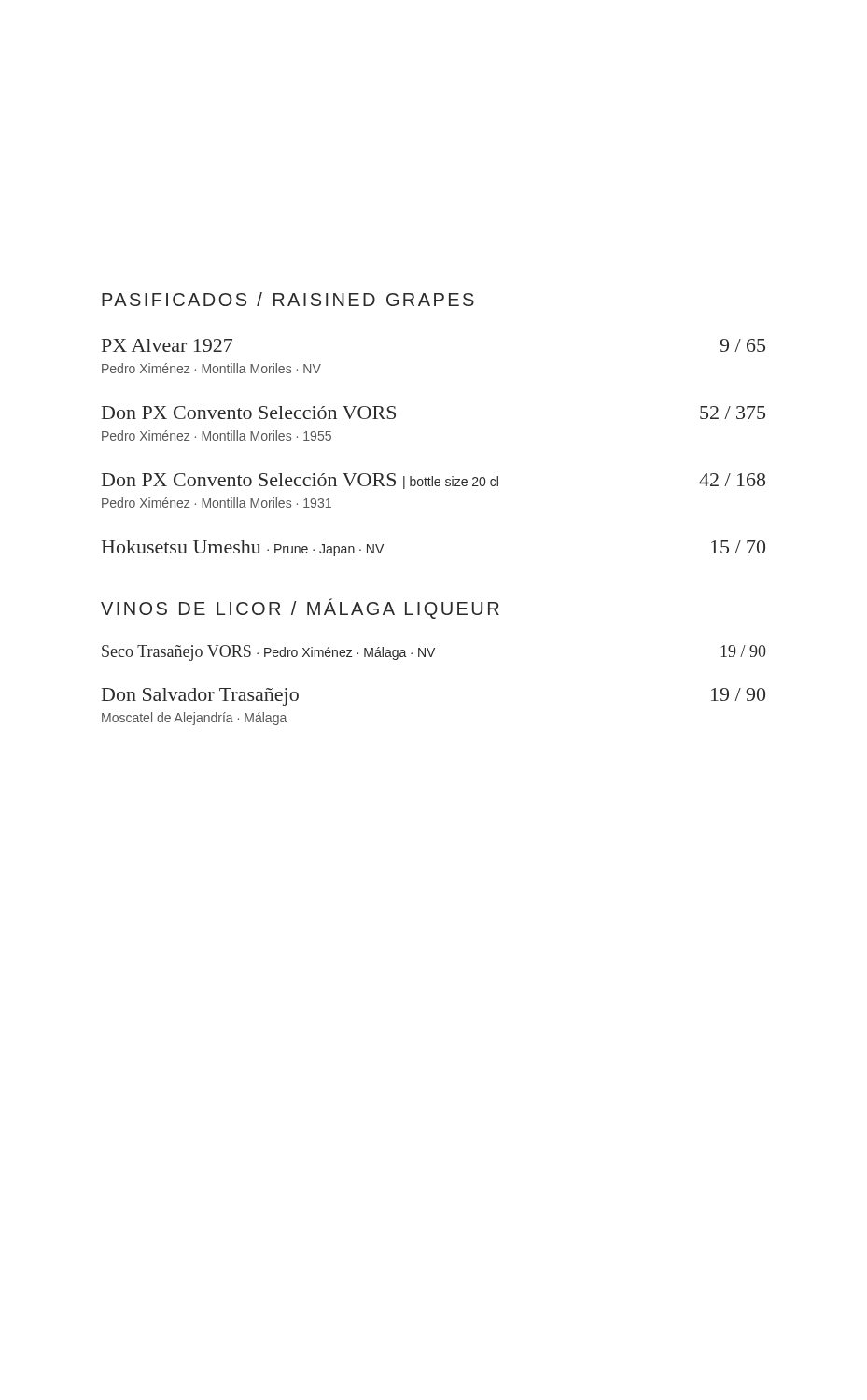Locate the list item with the text "Seco Trasañejo VORS"
Image resolution: width=867 pixels, height=1400 pixels.
(434, 652)
